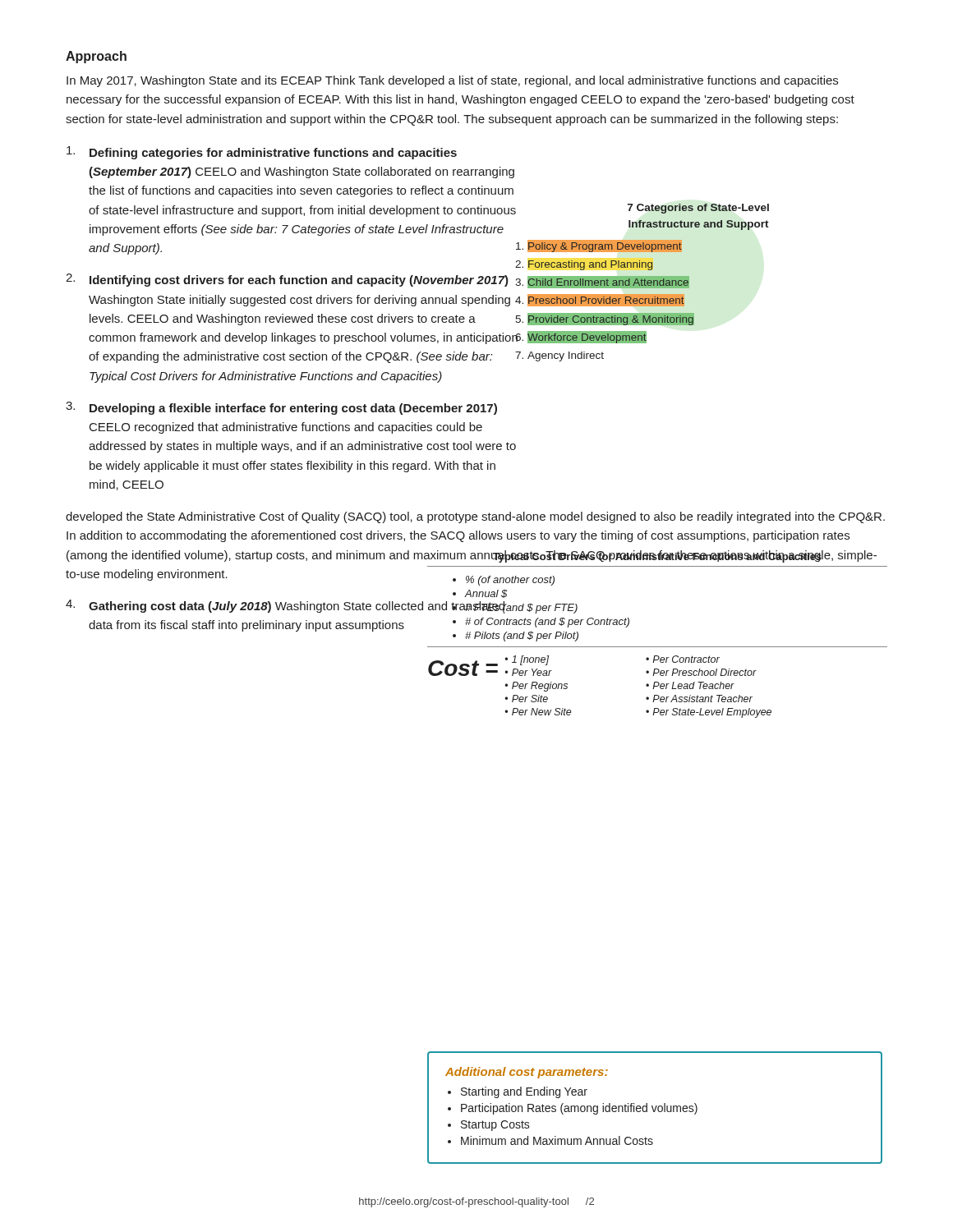Point to the region starting "developed the State Administrative"
Screen dimensions: 1232x953
(x=476, y=545)
